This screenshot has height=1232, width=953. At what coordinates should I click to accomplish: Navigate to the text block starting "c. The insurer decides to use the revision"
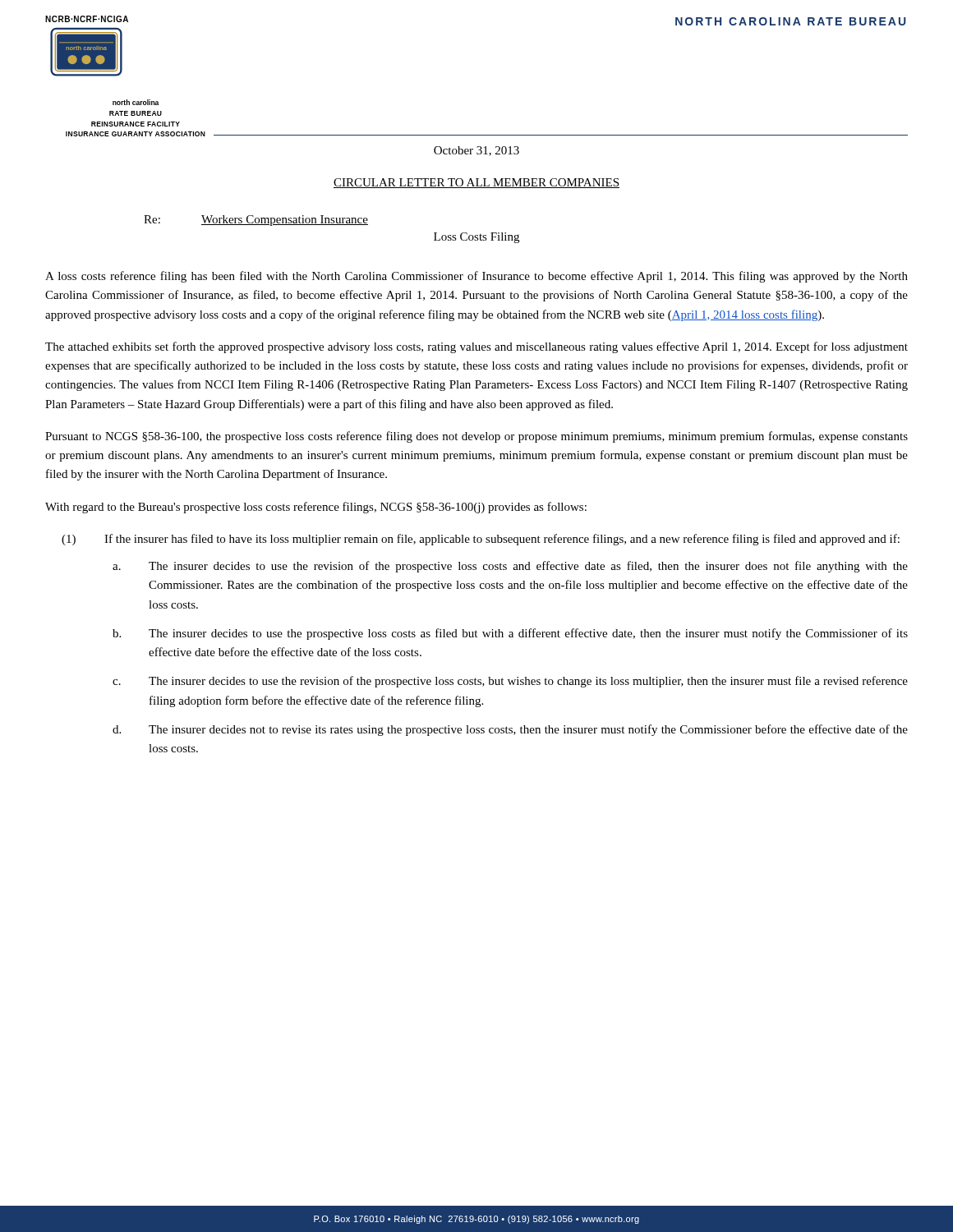pos(510,691)
